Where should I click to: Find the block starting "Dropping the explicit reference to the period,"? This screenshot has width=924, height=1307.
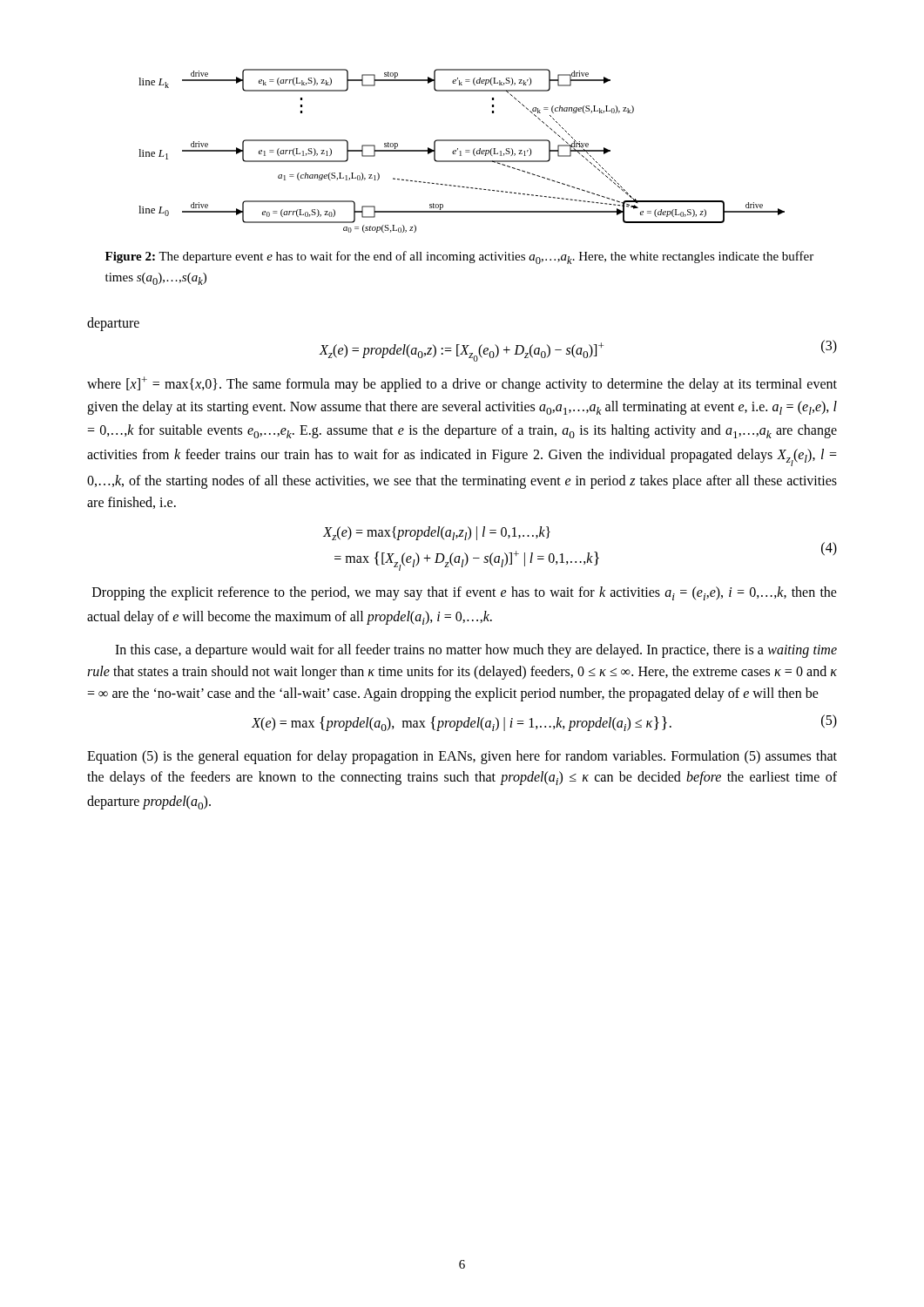click(462, 606)
